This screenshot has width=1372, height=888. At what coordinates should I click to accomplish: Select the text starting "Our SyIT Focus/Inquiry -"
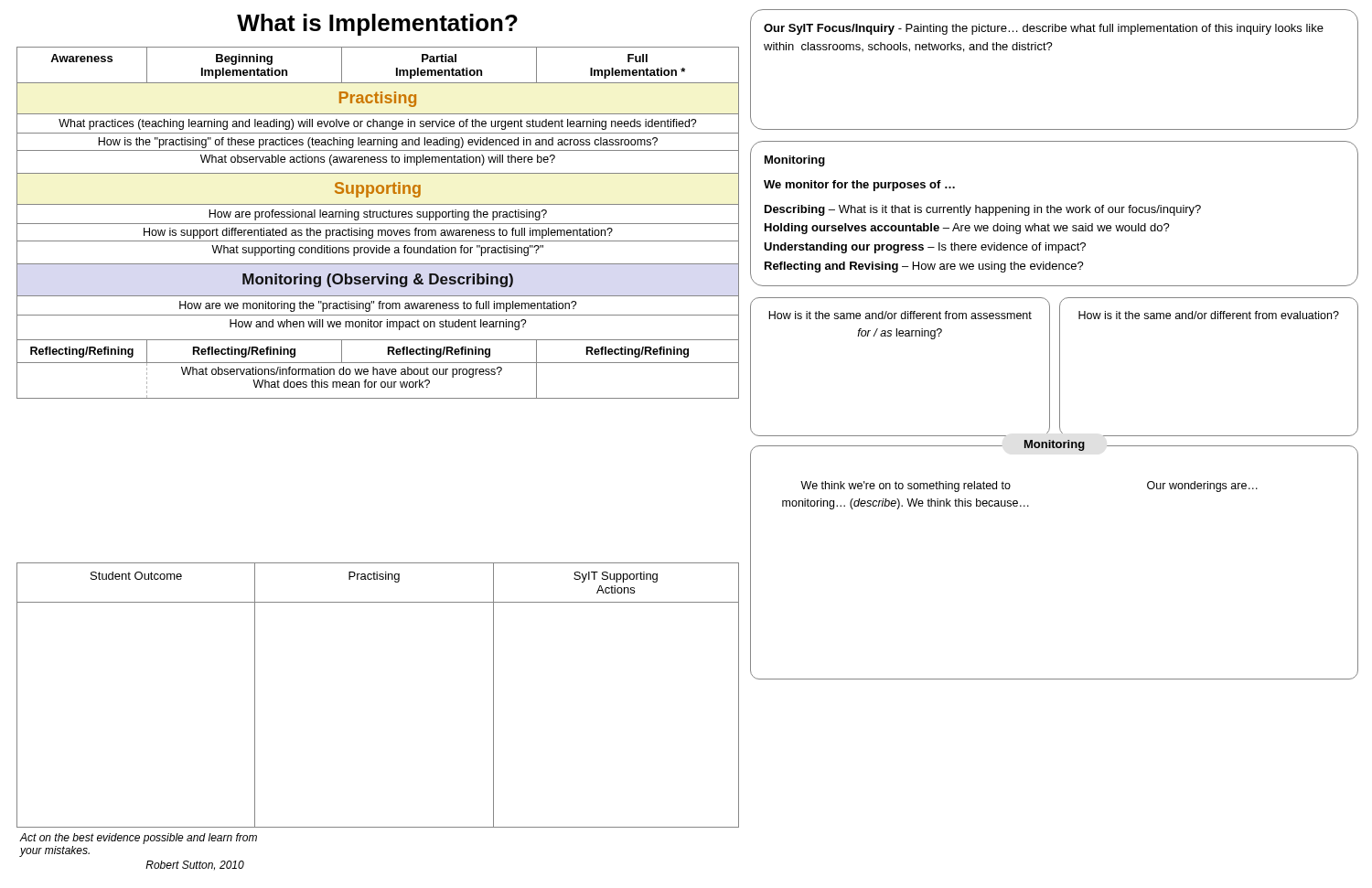click(1044, 37)
